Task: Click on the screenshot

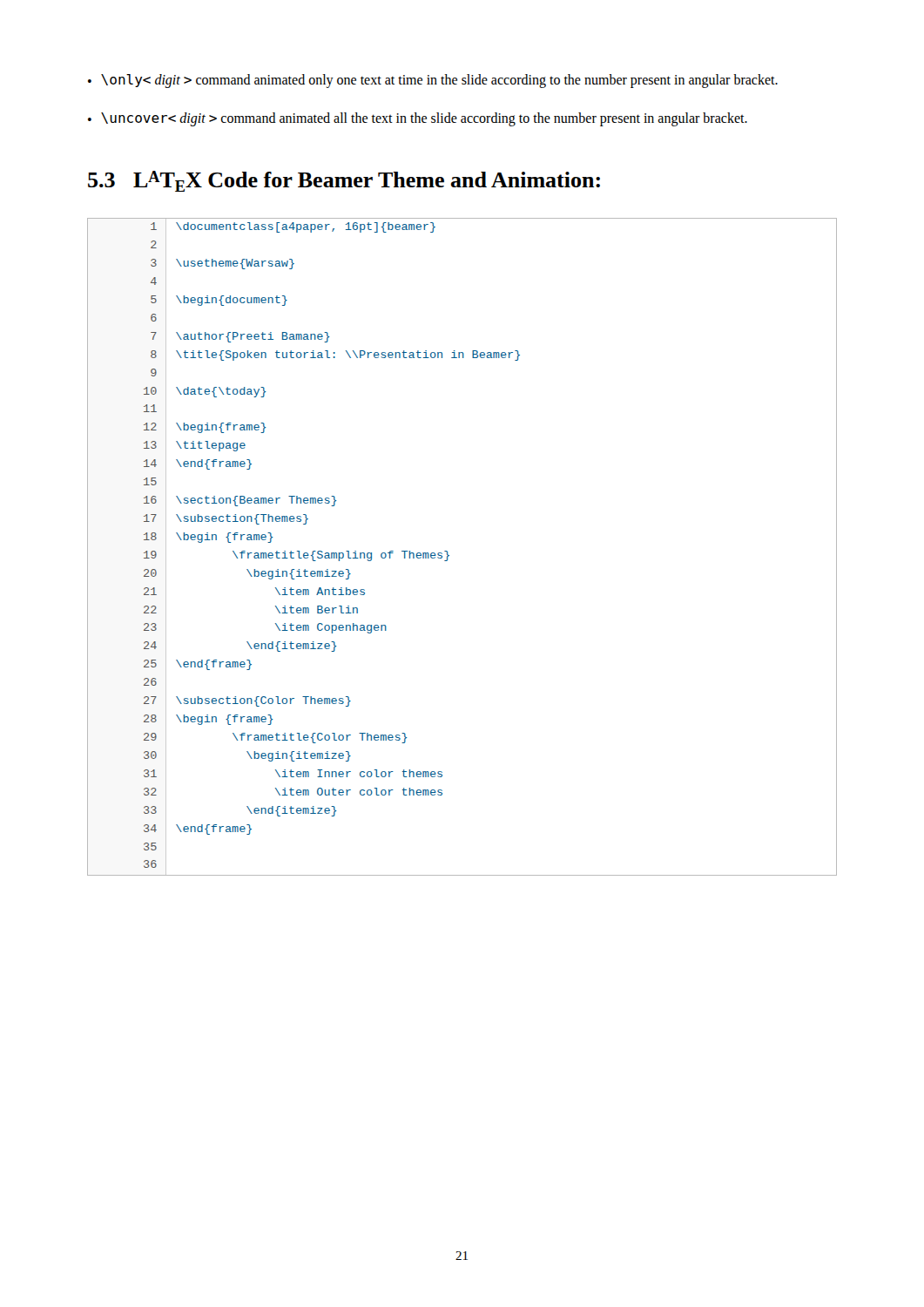Action: click(x=462, y=547)
